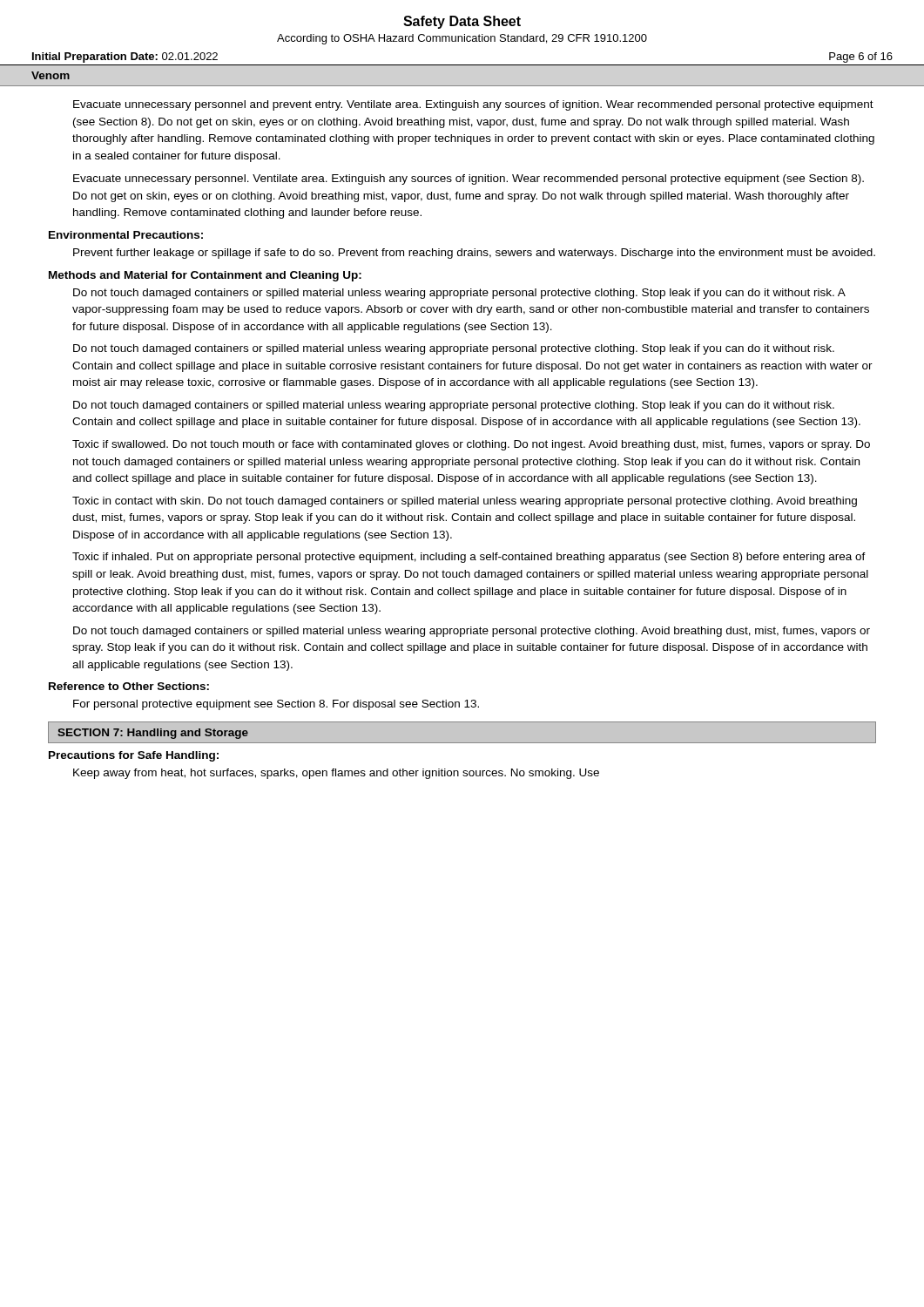Screen dimensions: 1307x924
Task: Find the region starting "Environmental Precautions:"
Action: click(126, 235)
